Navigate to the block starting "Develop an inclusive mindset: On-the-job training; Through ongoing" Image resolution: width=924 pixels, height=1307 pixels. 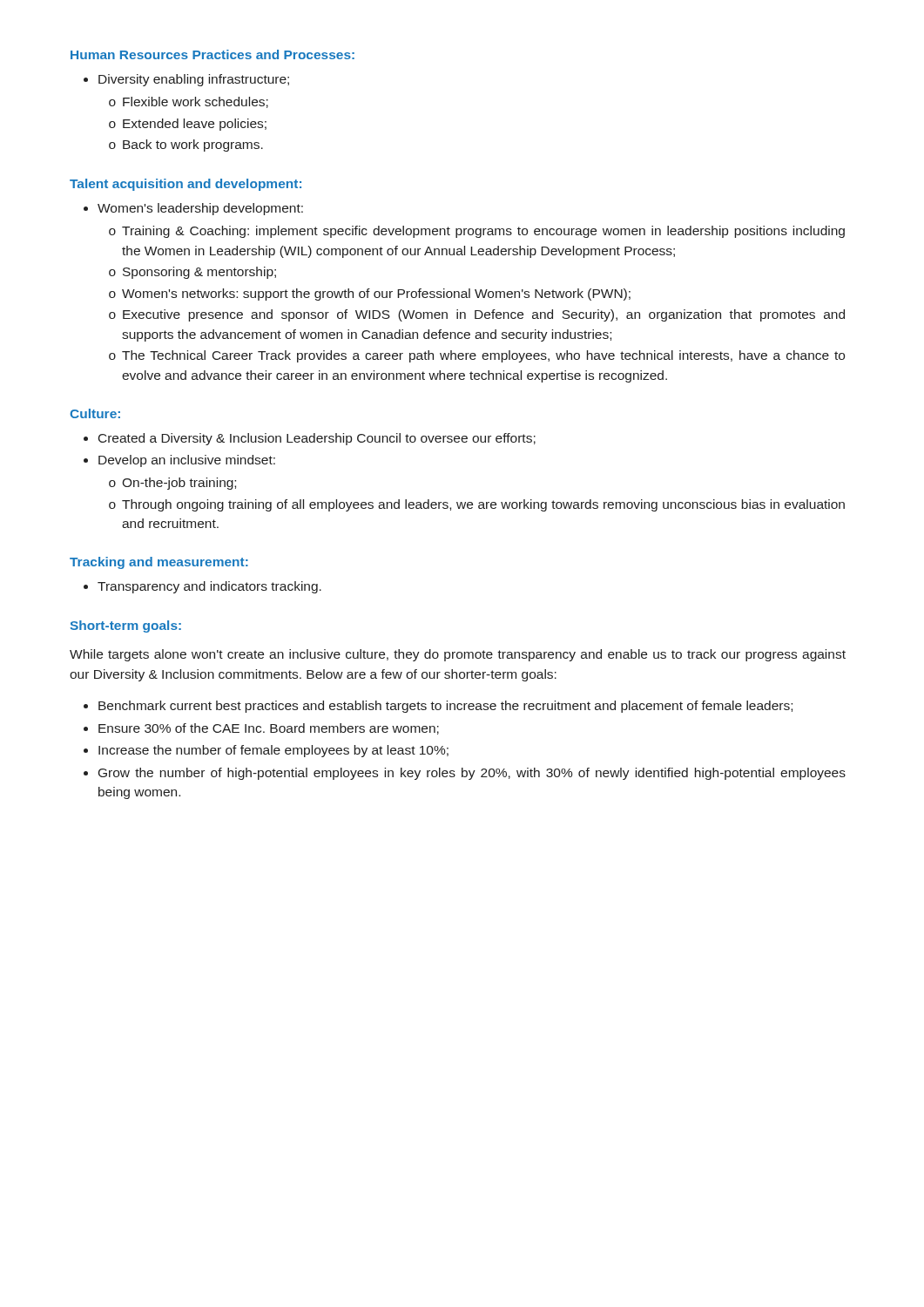(x=472, y=492)
